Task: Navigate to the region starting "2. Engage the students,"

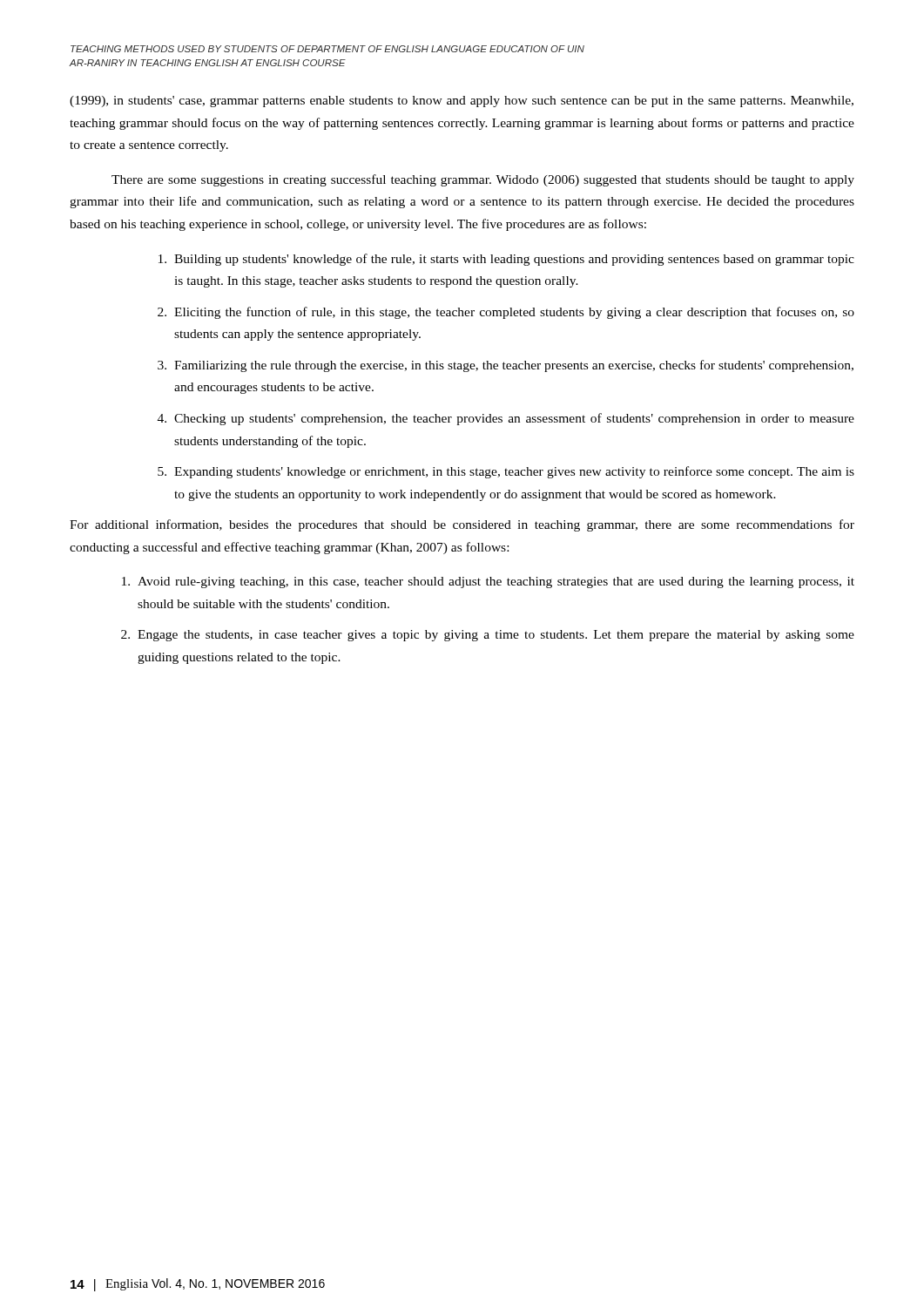Action: pos(483,646)
